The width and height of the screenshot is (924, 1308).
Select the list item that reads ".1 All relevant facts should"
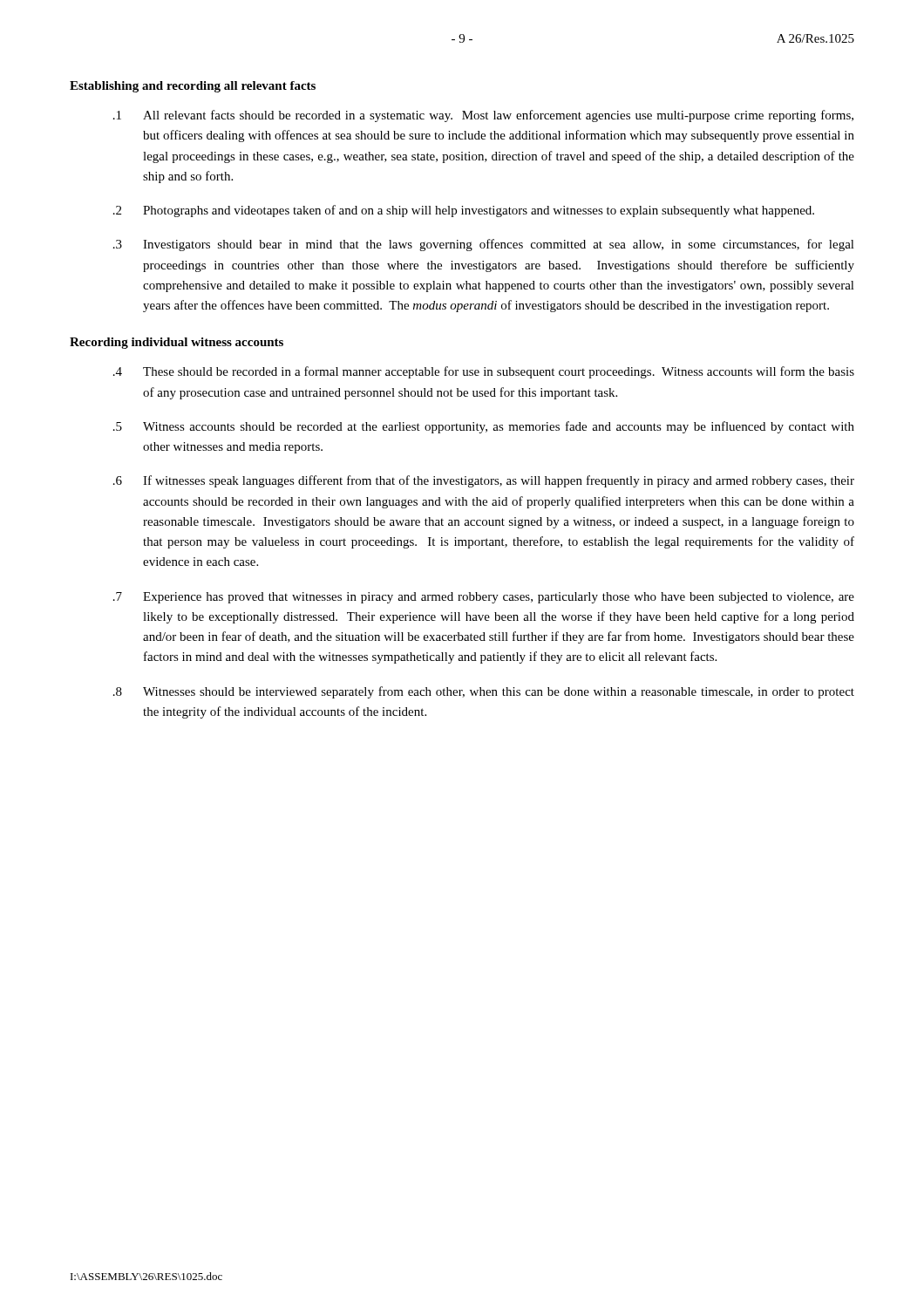click(462, 146)
